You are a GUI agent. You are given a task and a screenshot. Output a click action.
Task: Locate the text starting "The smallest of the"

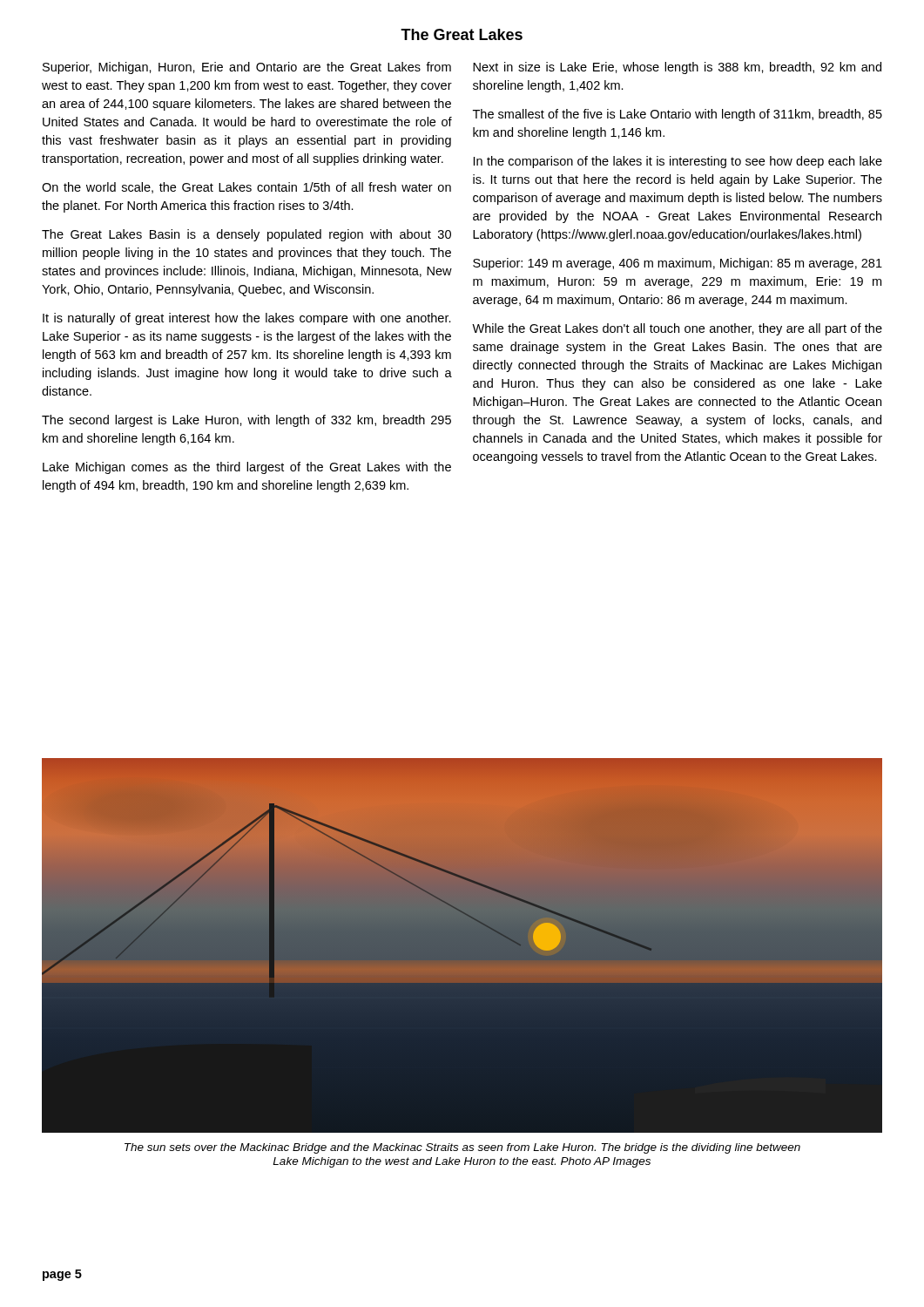(677, 124)
